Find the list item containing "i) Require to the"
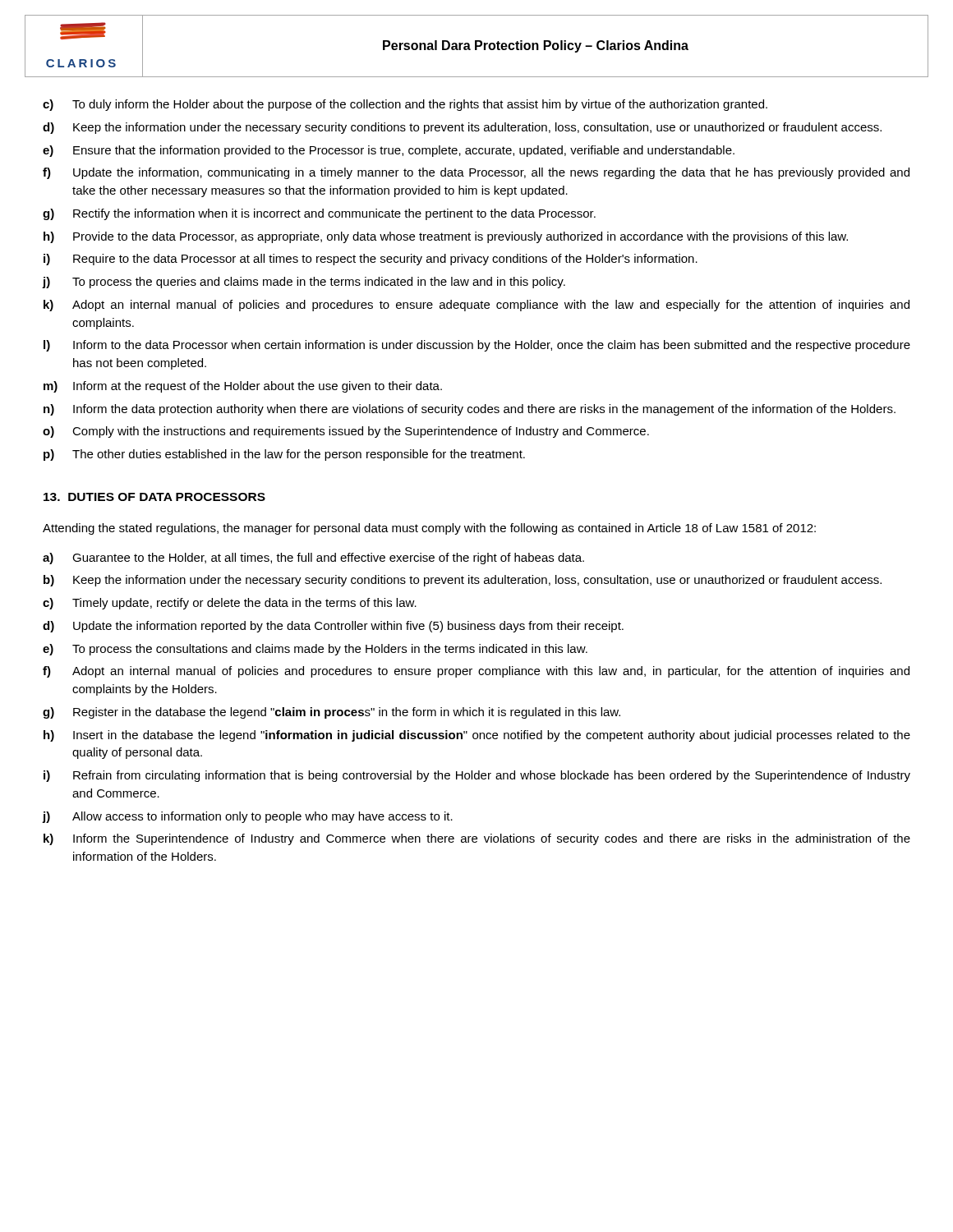This screenshot has width=953, height=1232. point(476,259)
